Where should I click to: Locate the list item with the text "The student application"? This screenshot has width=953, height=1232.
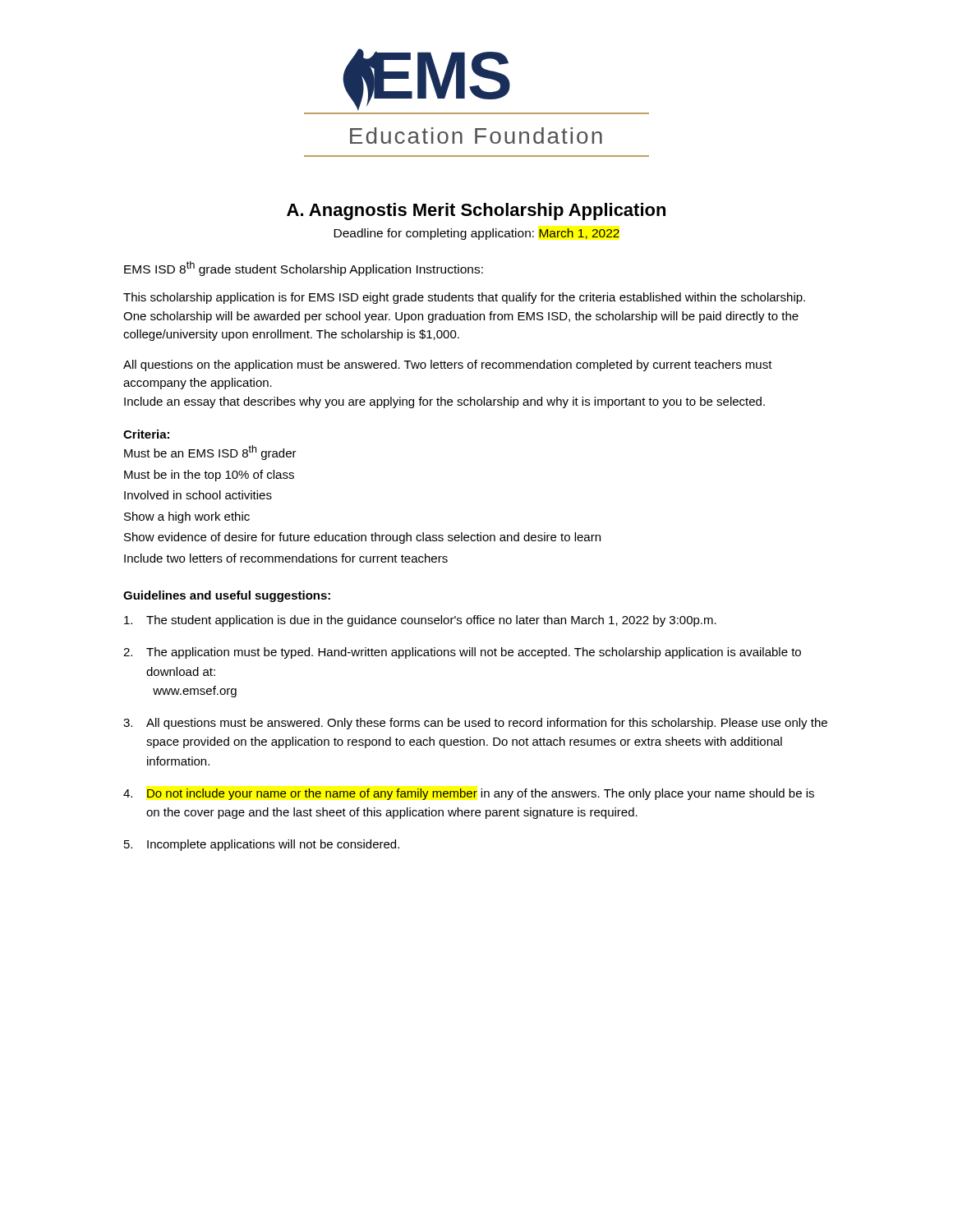pyautogui.click(x=488, y=620)
